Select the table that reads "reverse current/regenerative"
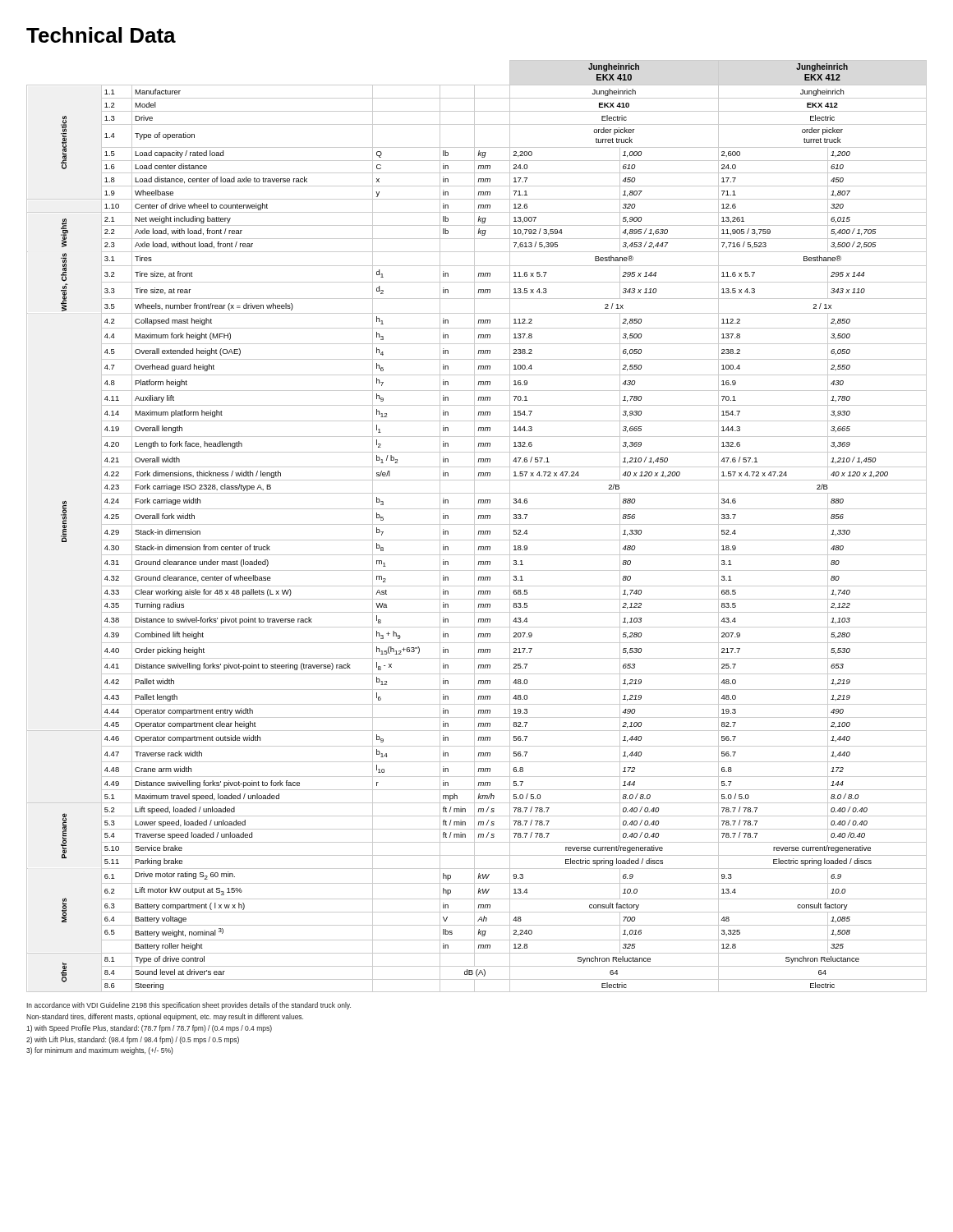The width and height of the screenshot is (953, 1232). click(476, 526)
